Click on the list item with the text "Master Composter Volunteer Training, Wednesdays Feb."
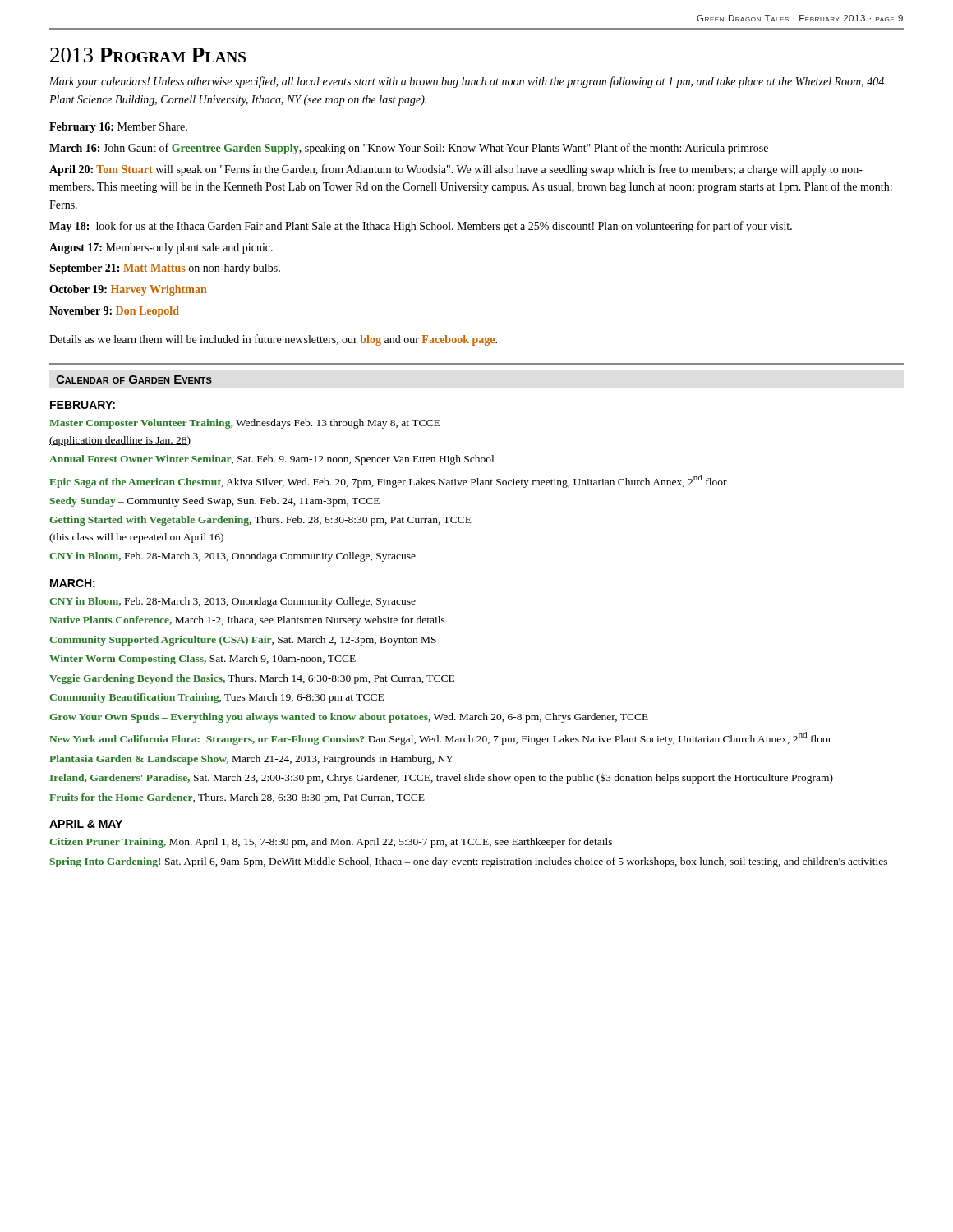The width and height of the screenshot is (953, 1232). click(x=245, y=431)
